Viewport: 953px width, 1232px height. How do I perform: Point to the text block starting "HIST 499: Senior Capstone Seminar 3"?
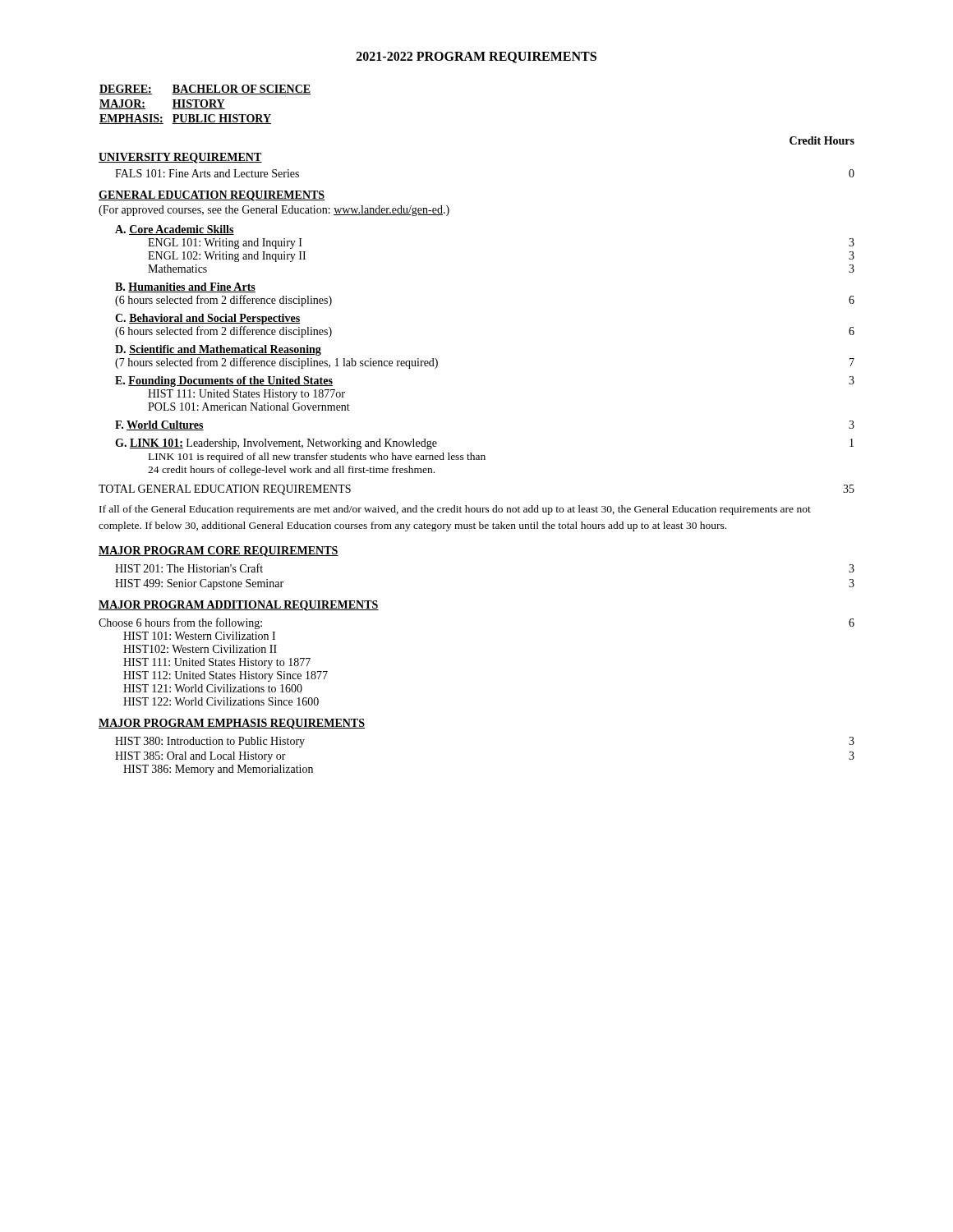click(194, 584)
